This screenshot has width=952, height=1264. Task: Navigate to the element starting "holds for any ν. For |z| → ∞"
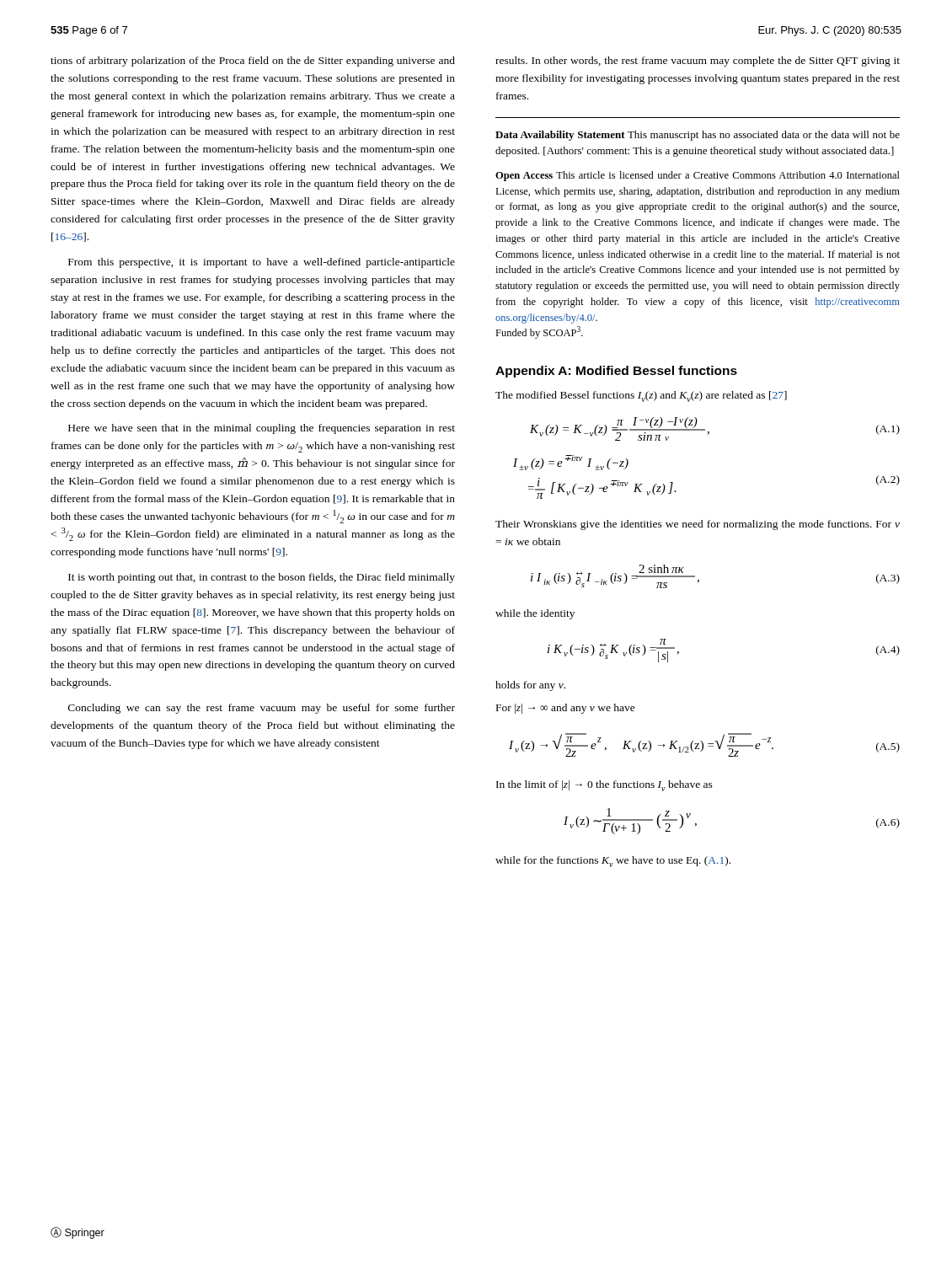click(x=530, y=686)
